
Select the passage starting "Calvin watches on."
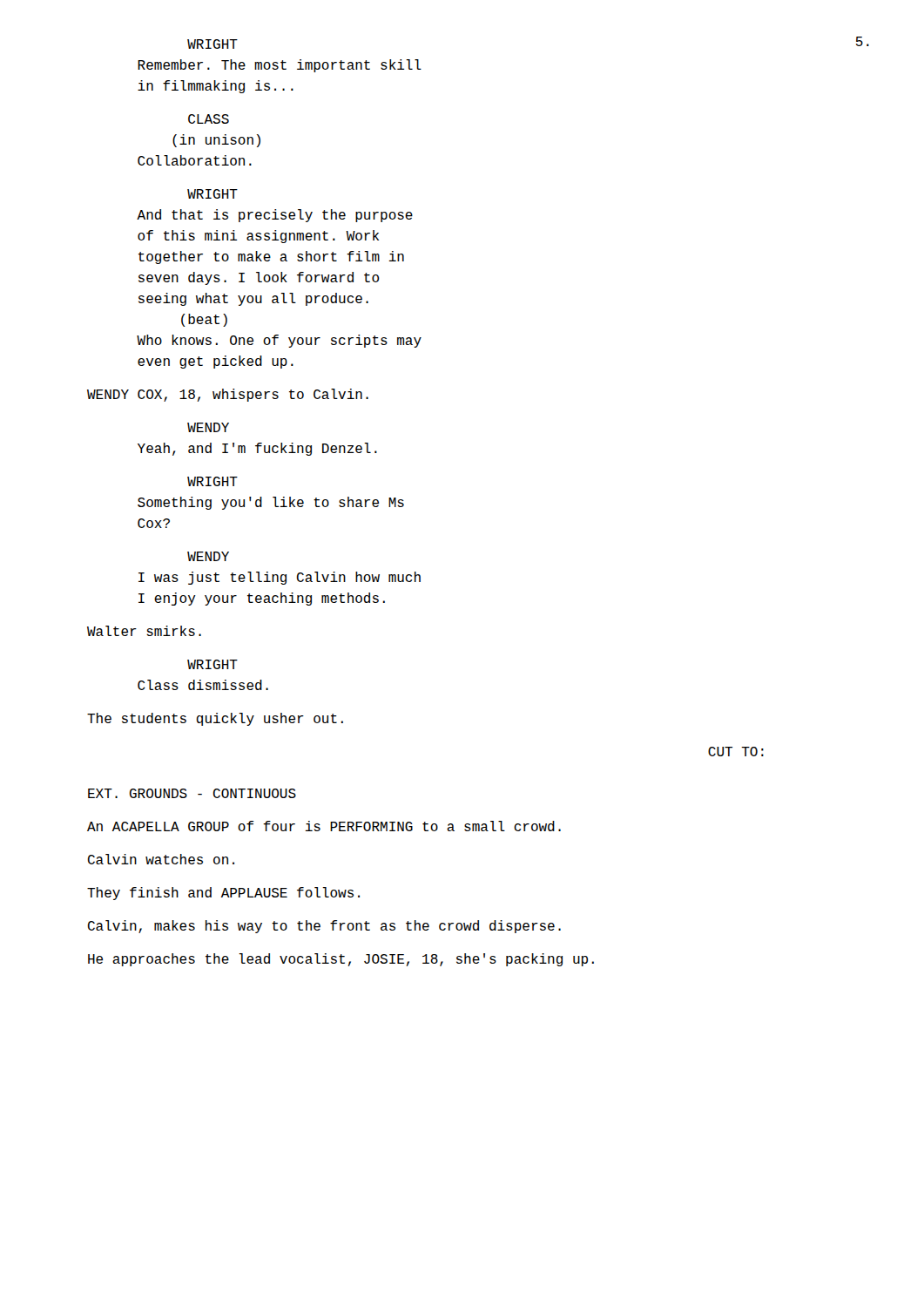pyautogui.click(x=161, y=859)
